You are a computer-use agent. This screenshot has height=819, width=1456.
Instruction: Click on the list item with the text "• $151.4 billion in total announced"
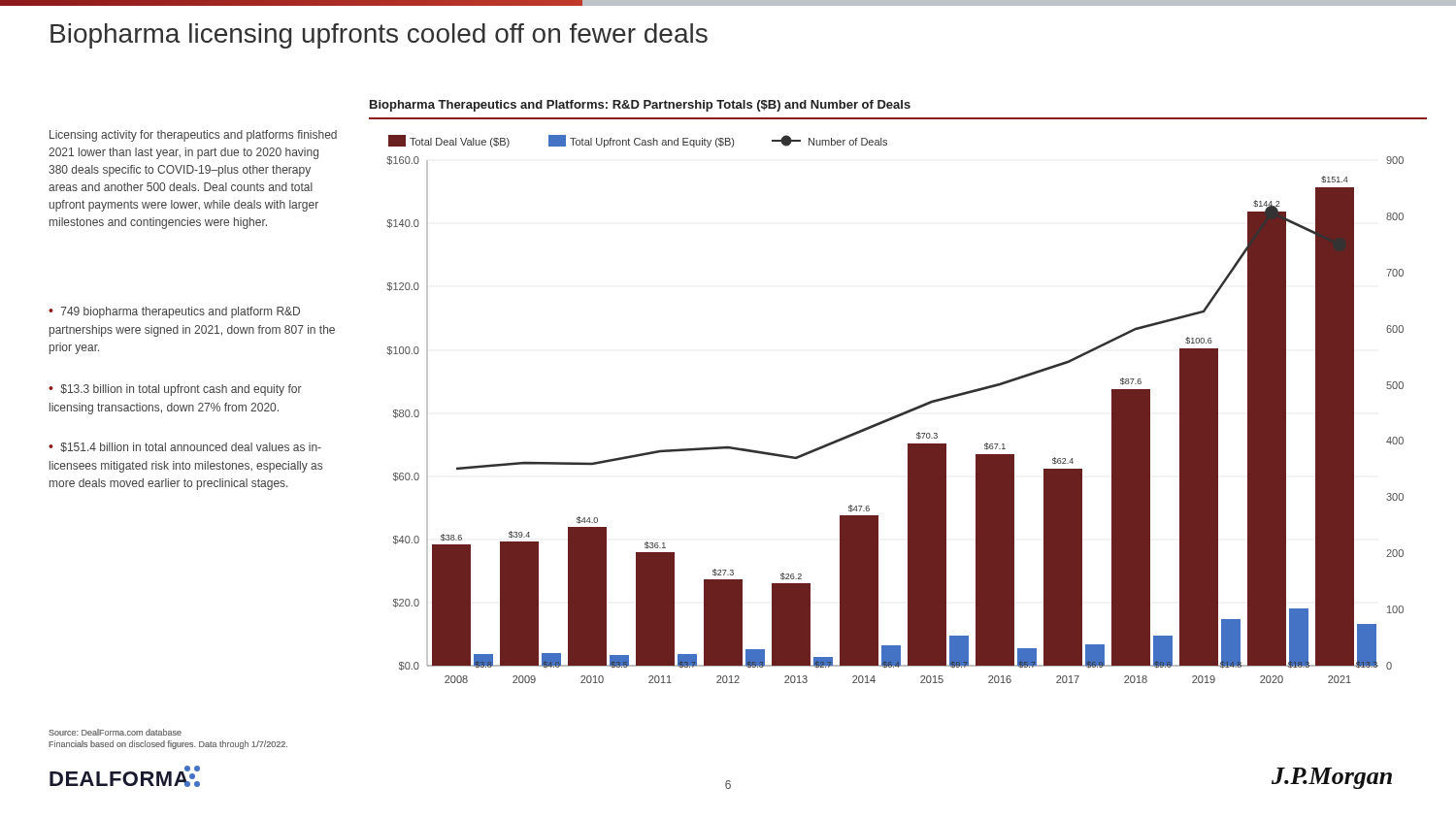pyautogui.click(x=194, y=464)
